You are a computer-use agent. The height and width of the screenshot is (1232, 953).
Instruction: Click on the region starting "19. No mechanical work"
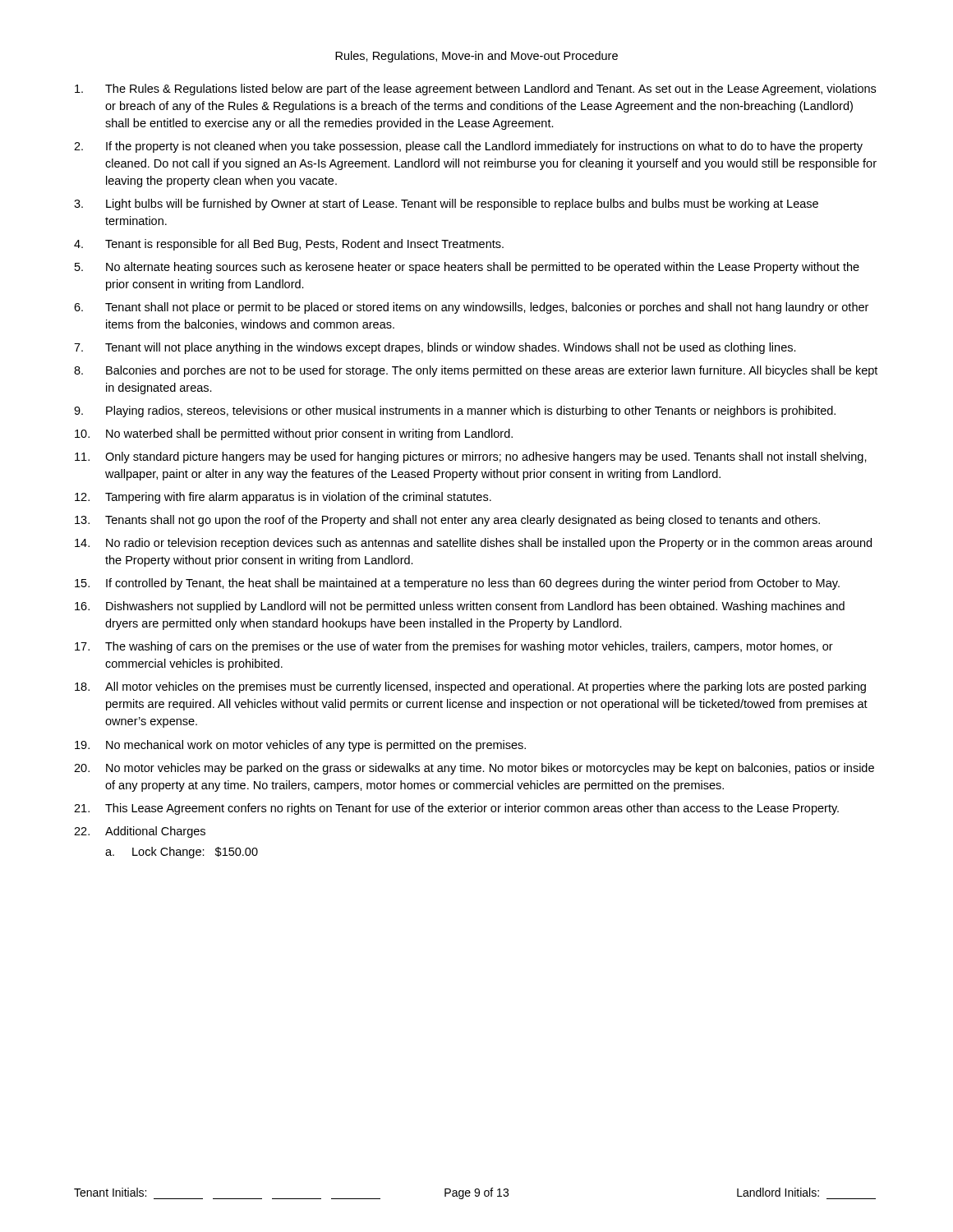476,745
